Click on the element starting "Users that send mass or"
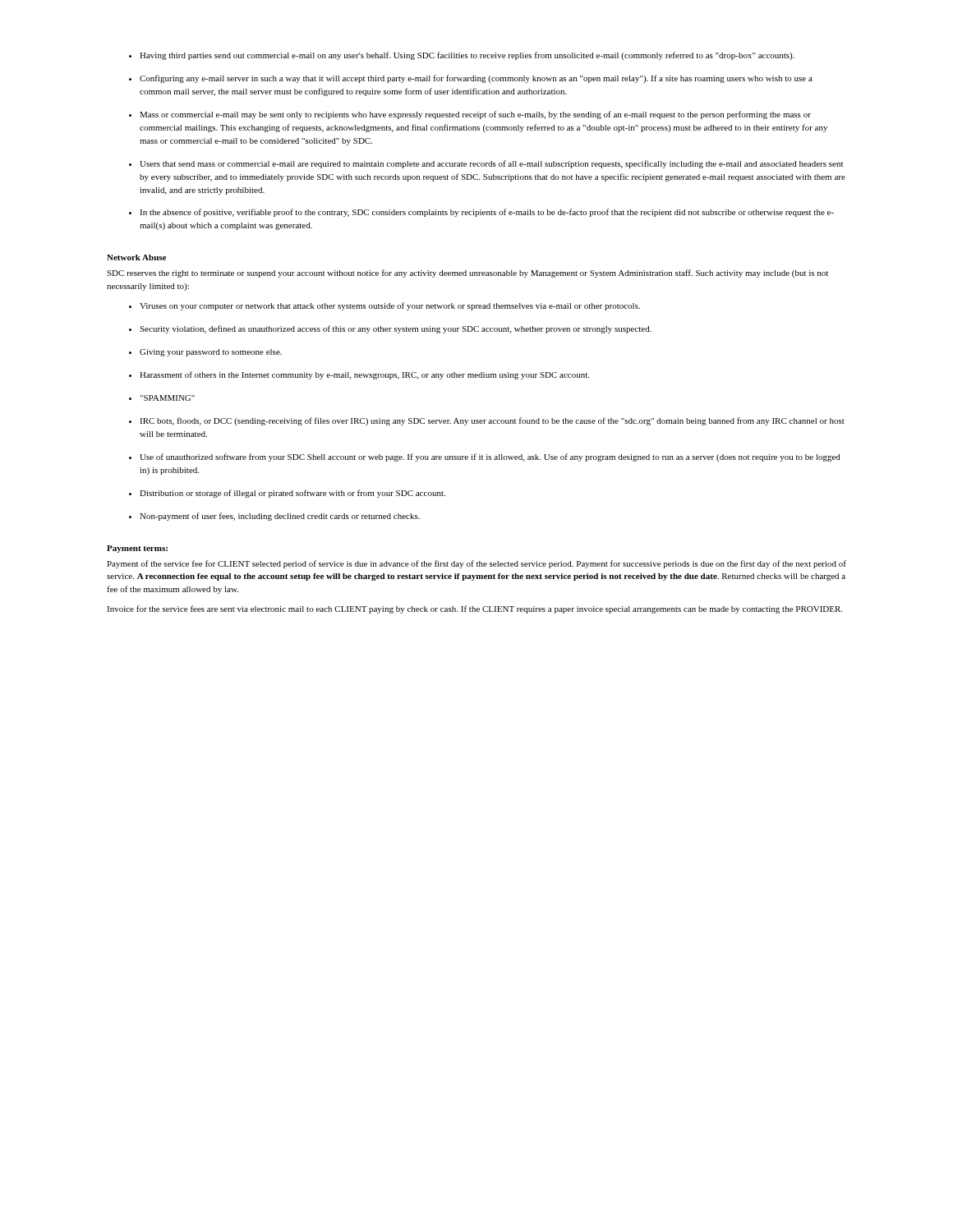The width and height of the screenshot is (953, 1232). (493, 177)
